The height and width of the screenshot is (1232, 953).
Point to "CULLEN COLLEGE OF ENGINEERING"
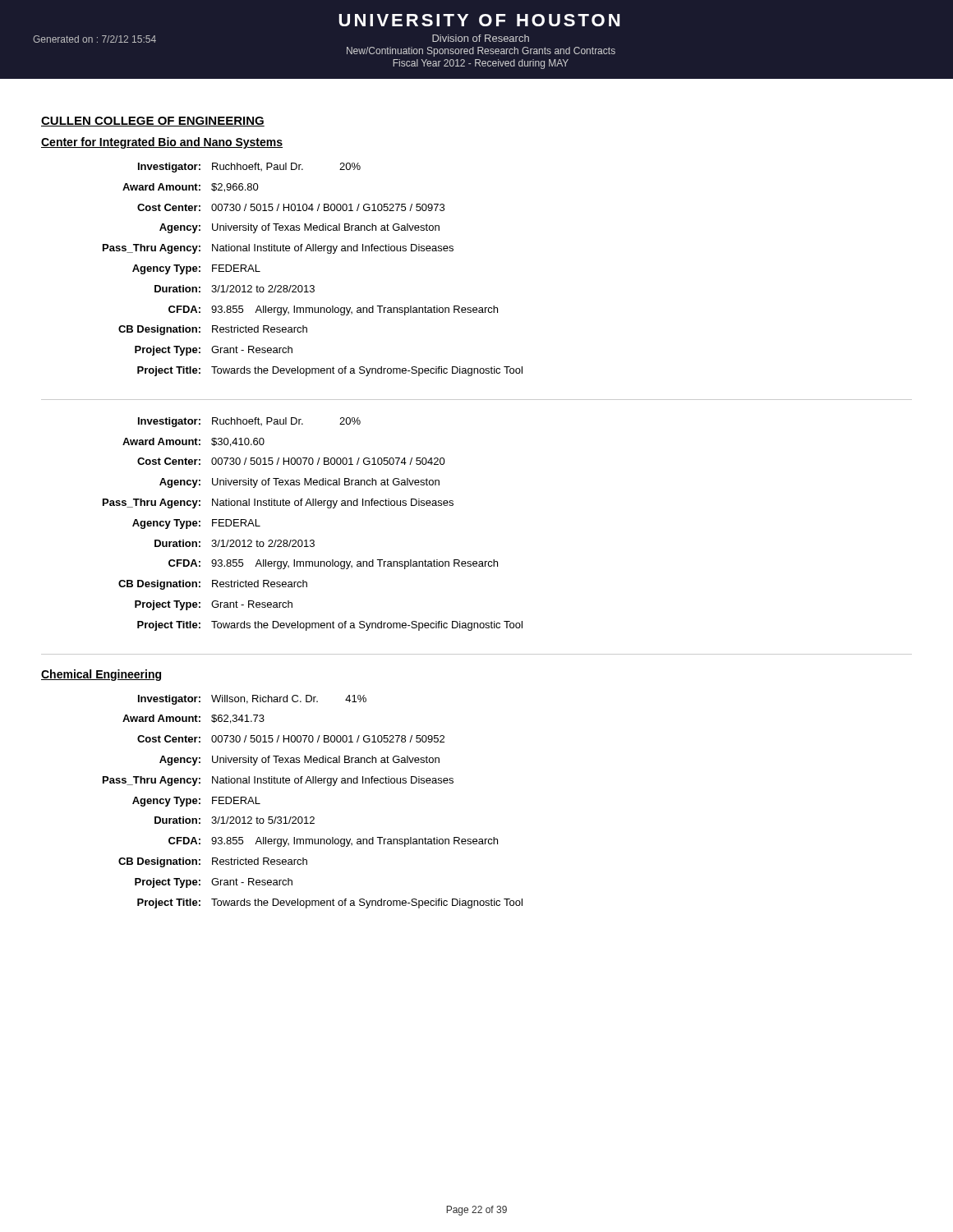153,120
